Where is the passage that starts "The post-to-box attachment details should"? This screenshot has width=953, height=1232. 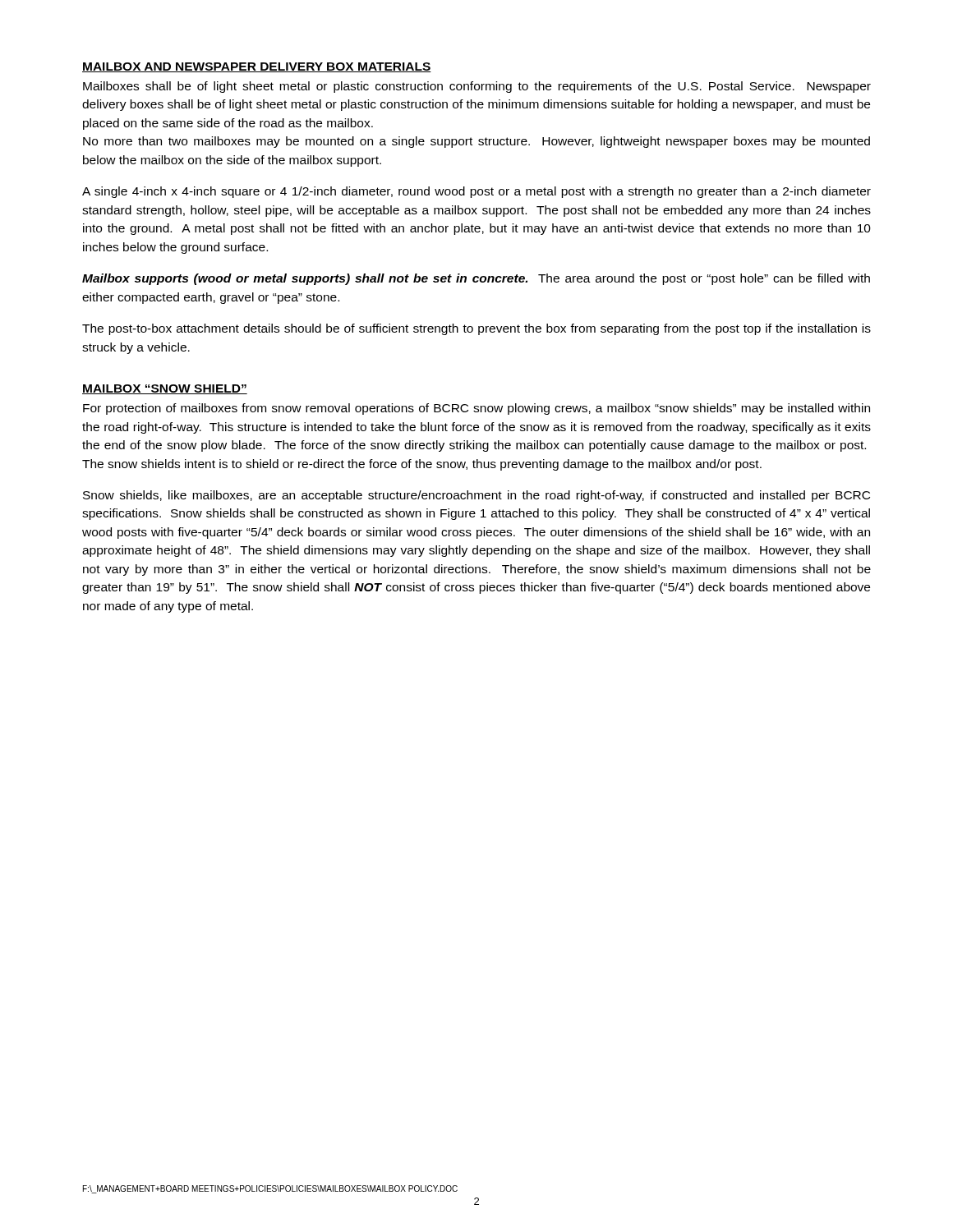point(476,338)
